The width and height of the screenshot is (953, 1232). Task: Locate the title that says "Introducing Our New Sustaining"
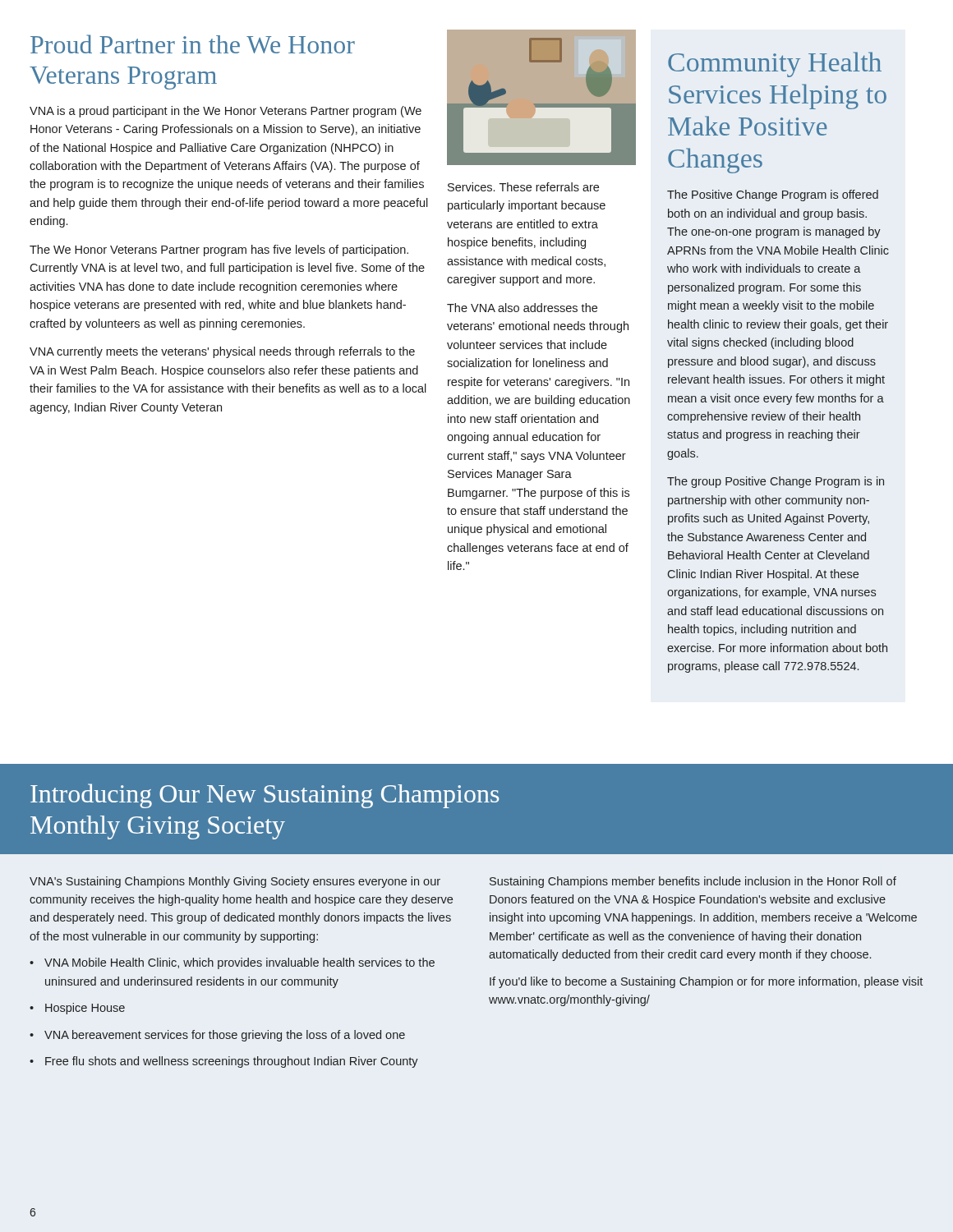click(476, 810)
